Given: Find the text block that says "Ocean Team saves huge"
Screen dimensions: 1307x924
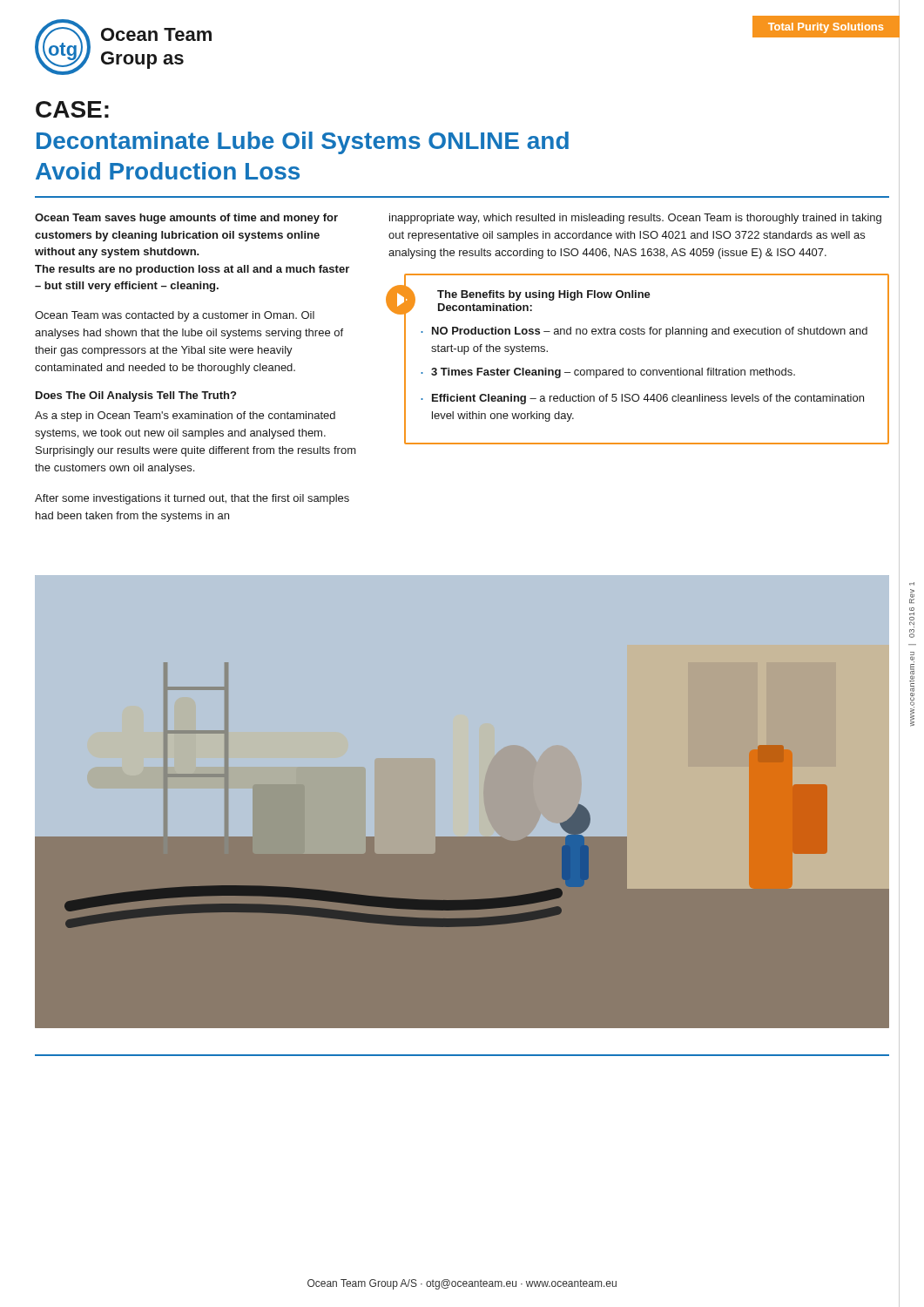Looking at the screenshot, I should [192, 251].
